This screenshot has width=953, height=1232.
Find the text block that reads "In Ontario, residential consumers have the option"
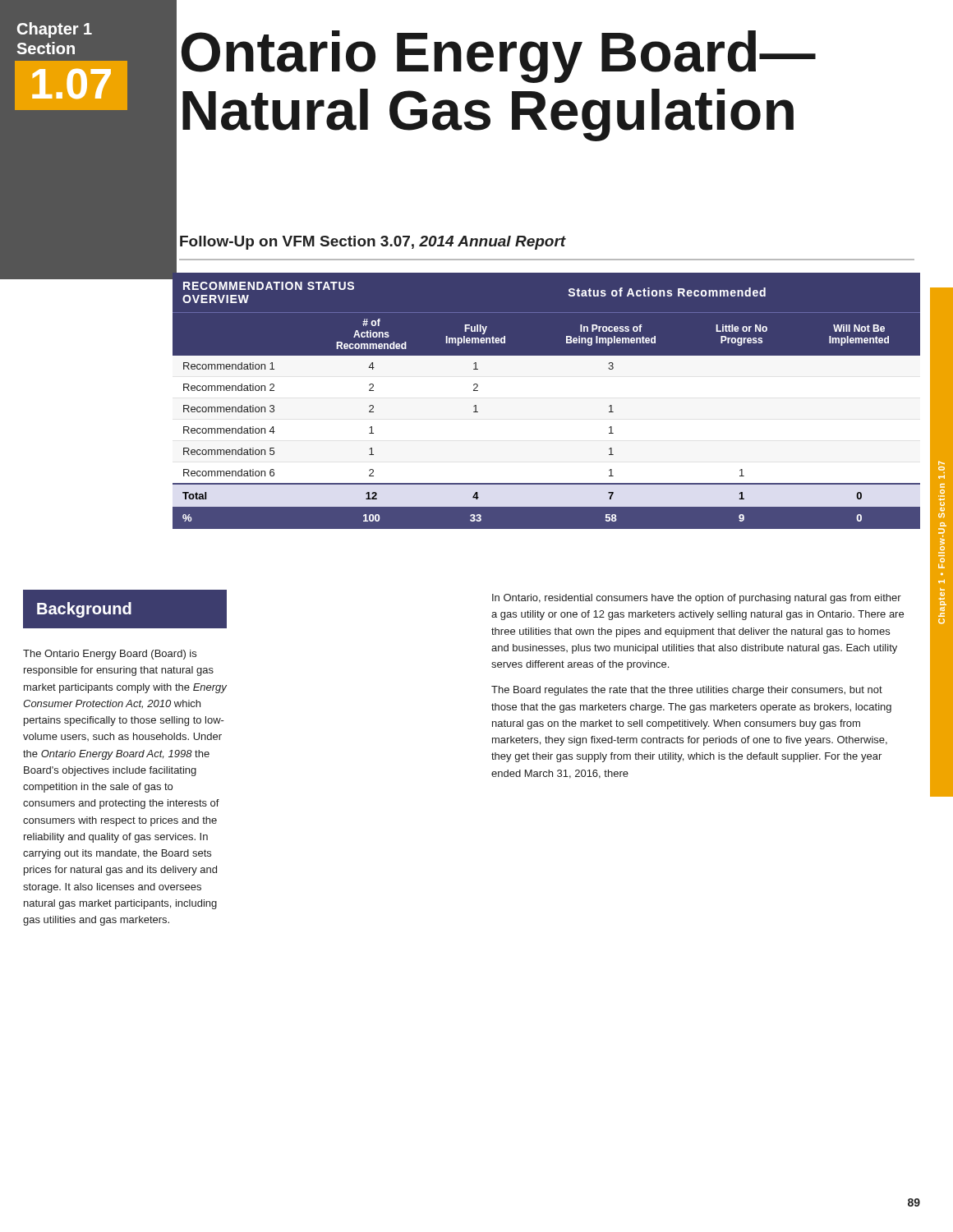pyautogui.click(x=700, y=686)
